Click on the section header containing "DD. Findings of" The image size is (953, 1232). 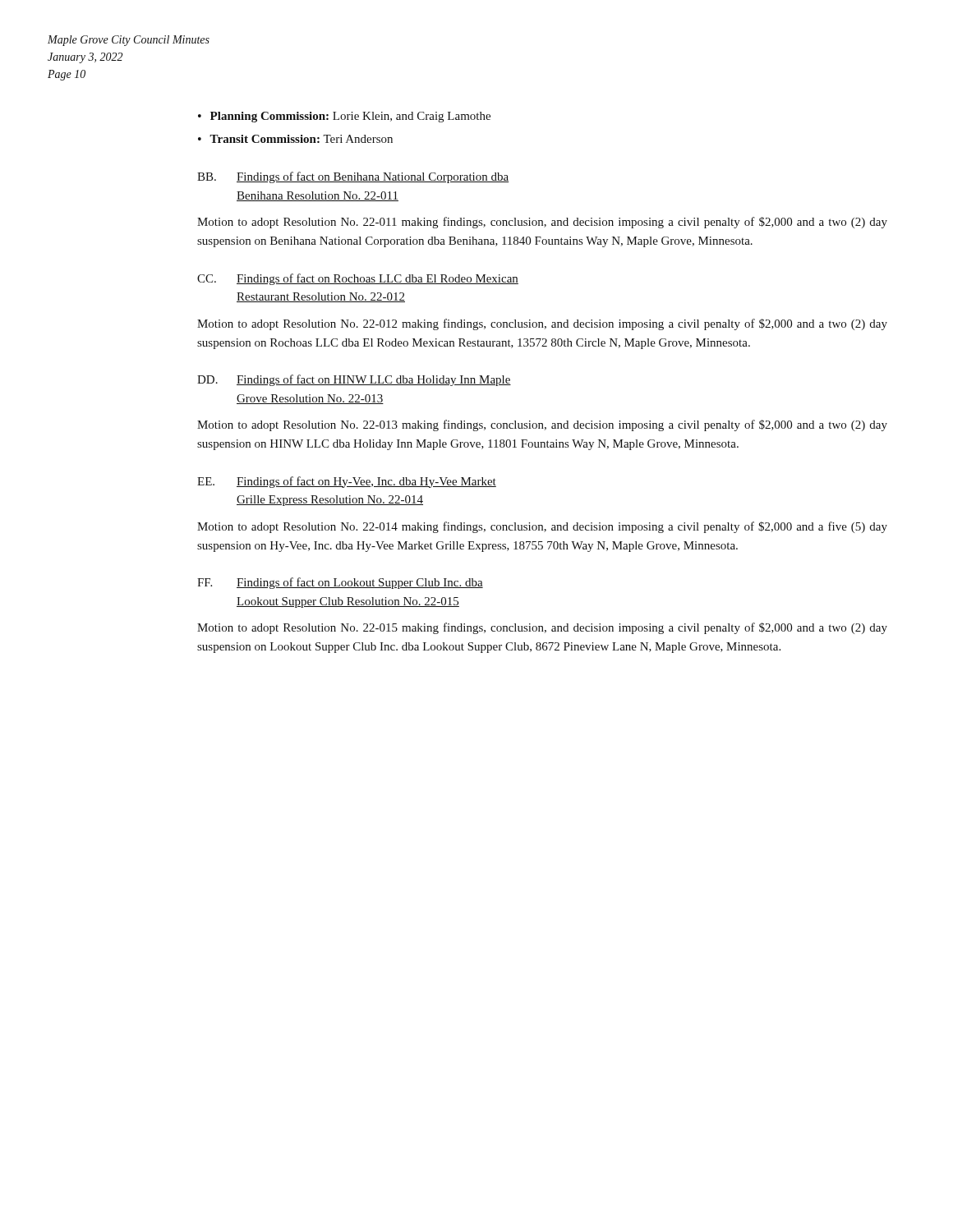(x=354, y=389)
